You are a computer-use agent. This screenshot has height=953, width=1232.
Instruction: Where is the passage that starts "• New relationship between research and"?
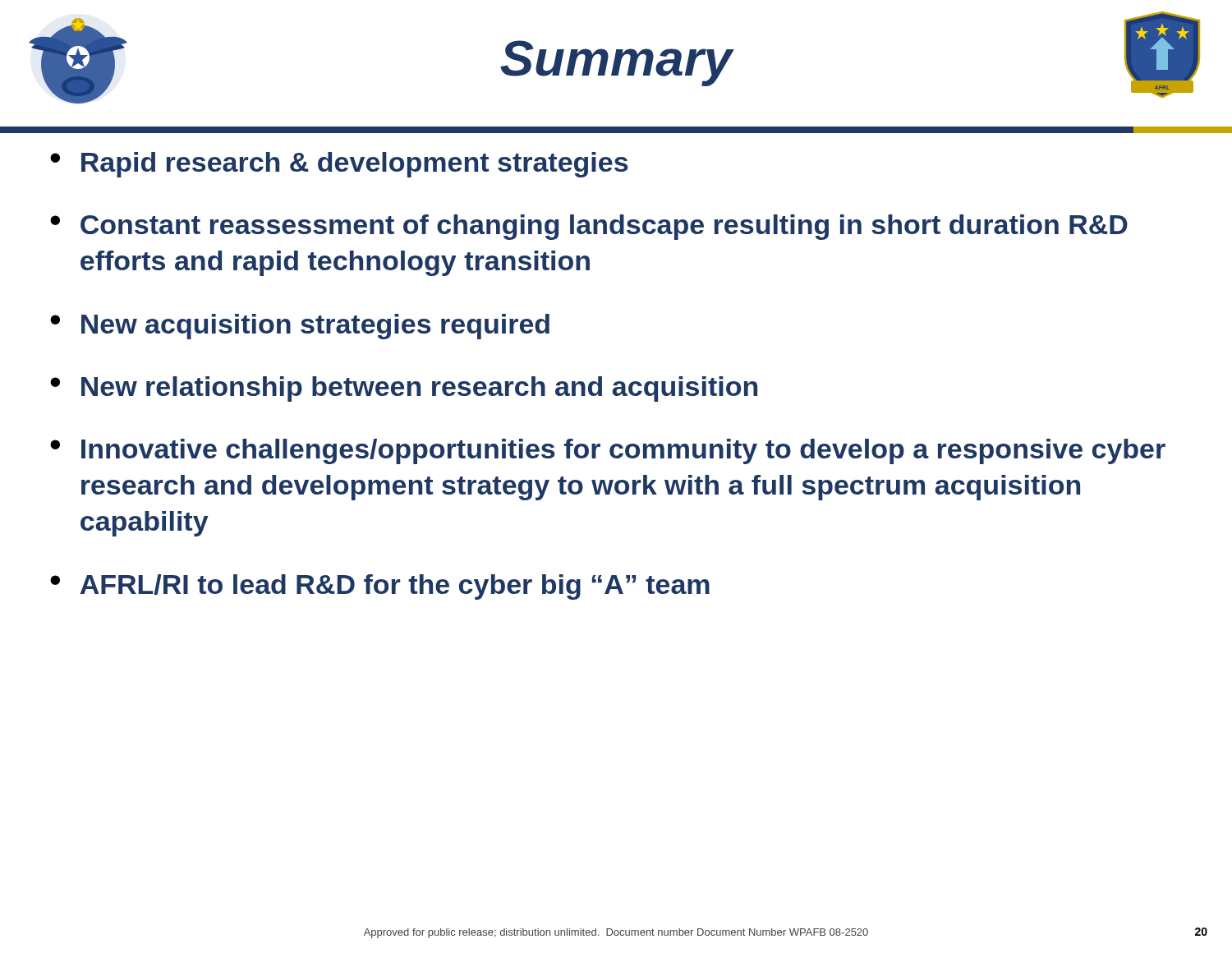(404, 386)
